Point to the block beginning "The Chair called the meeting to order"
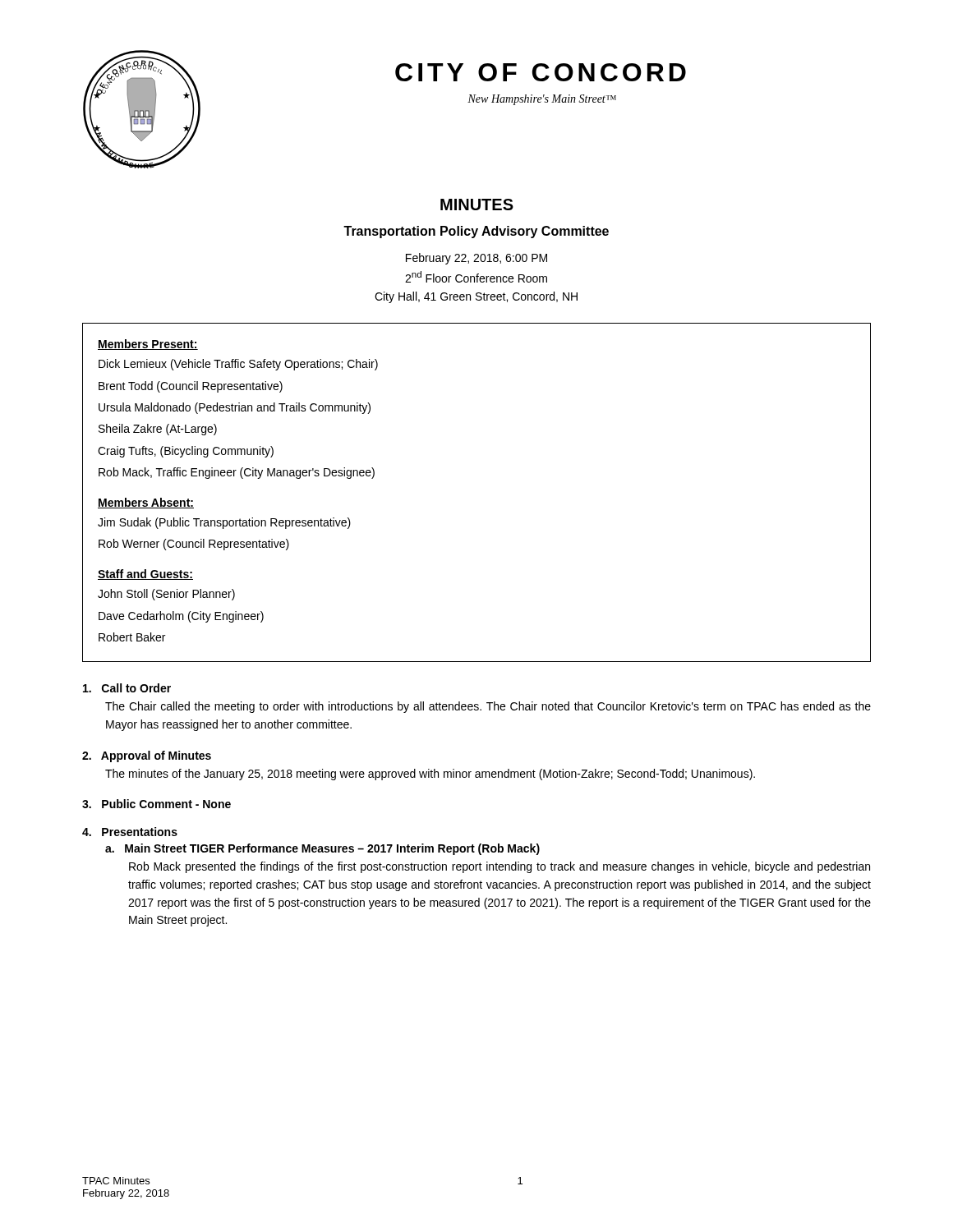This screenshot has height=1232, width=953. click(x=488, y=715)
